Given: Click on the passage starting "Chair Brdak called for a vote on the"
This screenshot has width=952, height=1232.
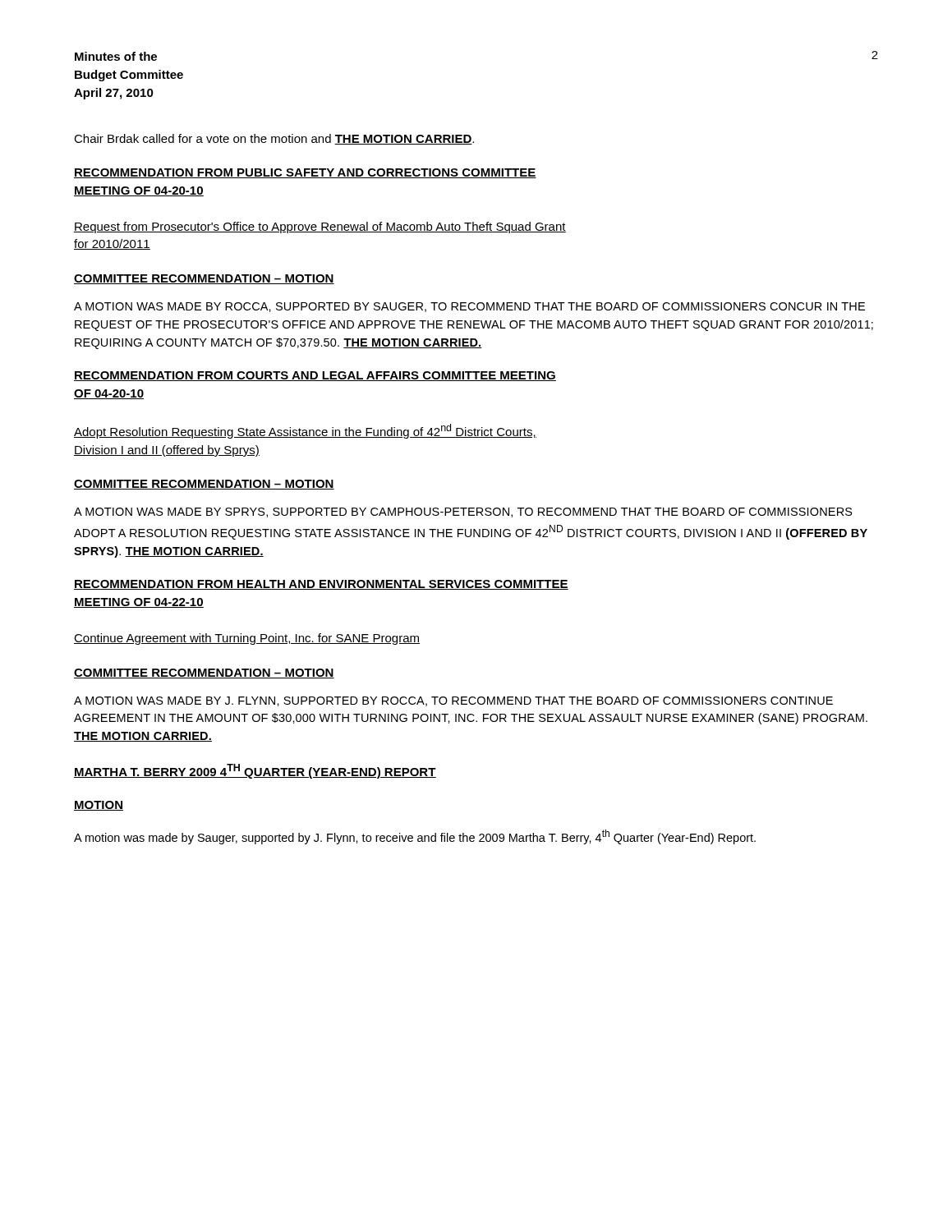Looking at the screenshot, I should pyautogui.click(x=275, y=138).
